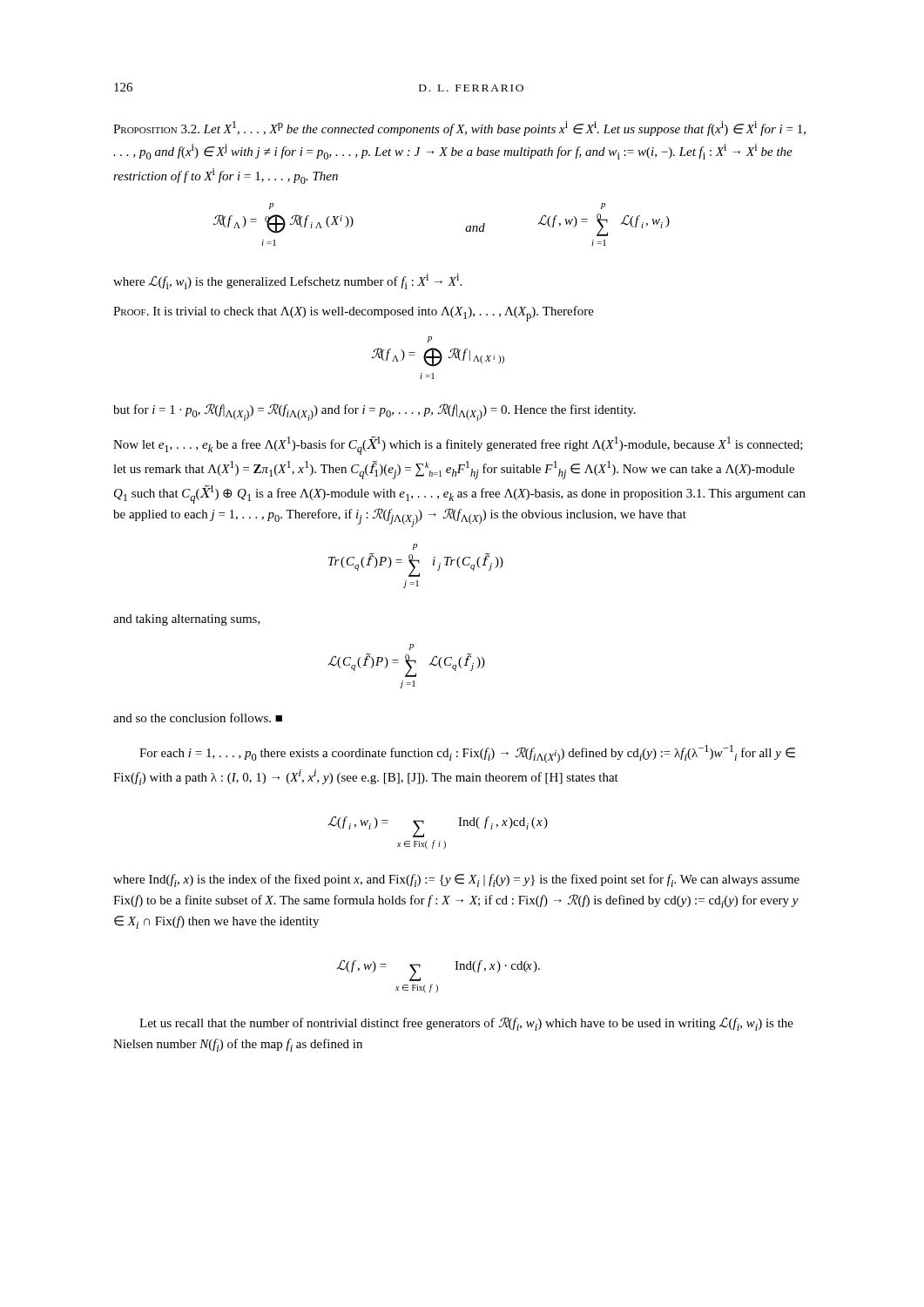Viewport: 924px width, 1307px height.
Task: Locate the formula that opens with "ℒ ( C q ( f̃ )"
Action: [x=462, y=666]
